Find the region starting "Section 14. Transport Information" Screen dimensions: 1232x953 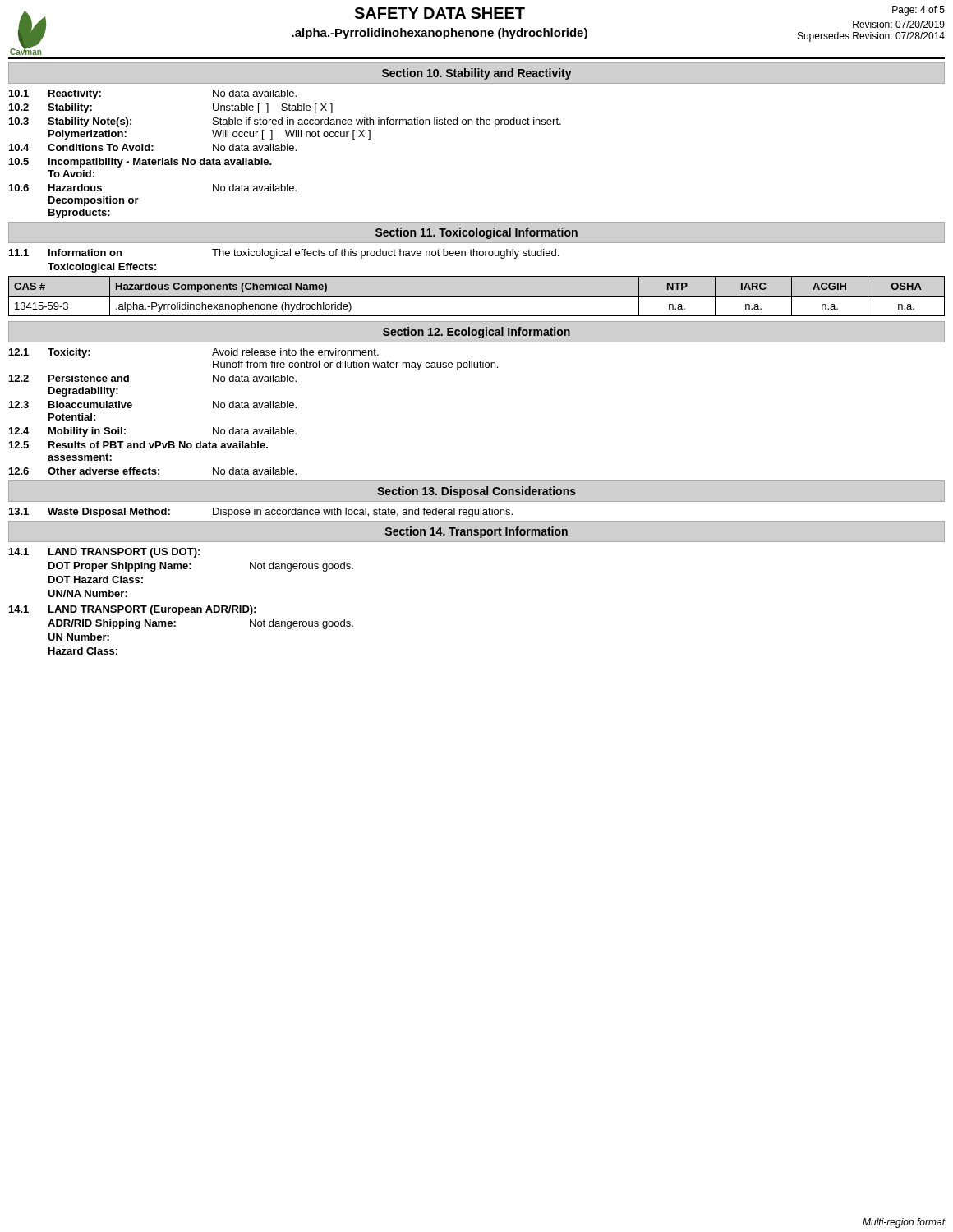tap(476, 531)
